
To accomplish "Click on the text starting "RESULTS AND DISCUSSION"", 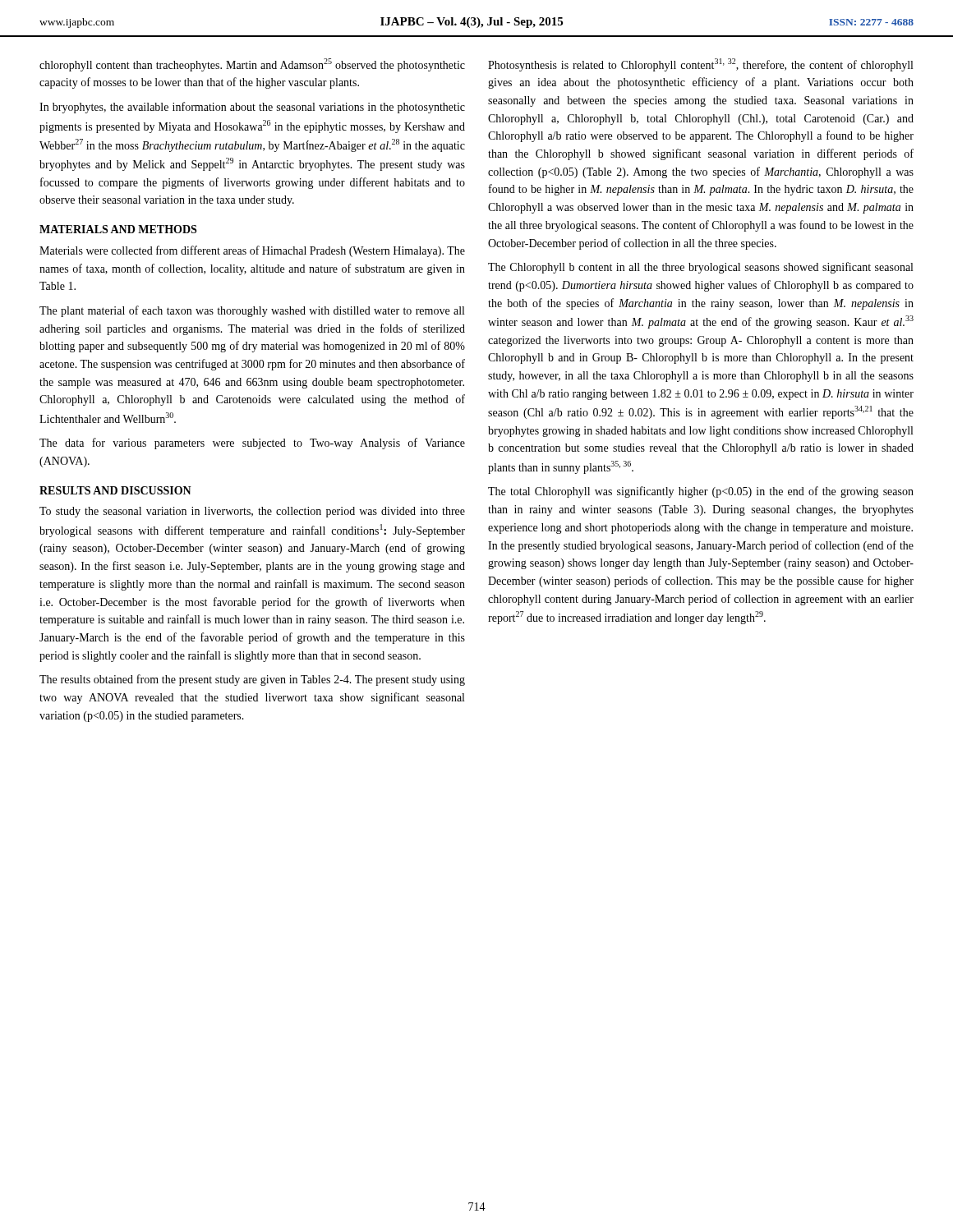I will point(115,490).
